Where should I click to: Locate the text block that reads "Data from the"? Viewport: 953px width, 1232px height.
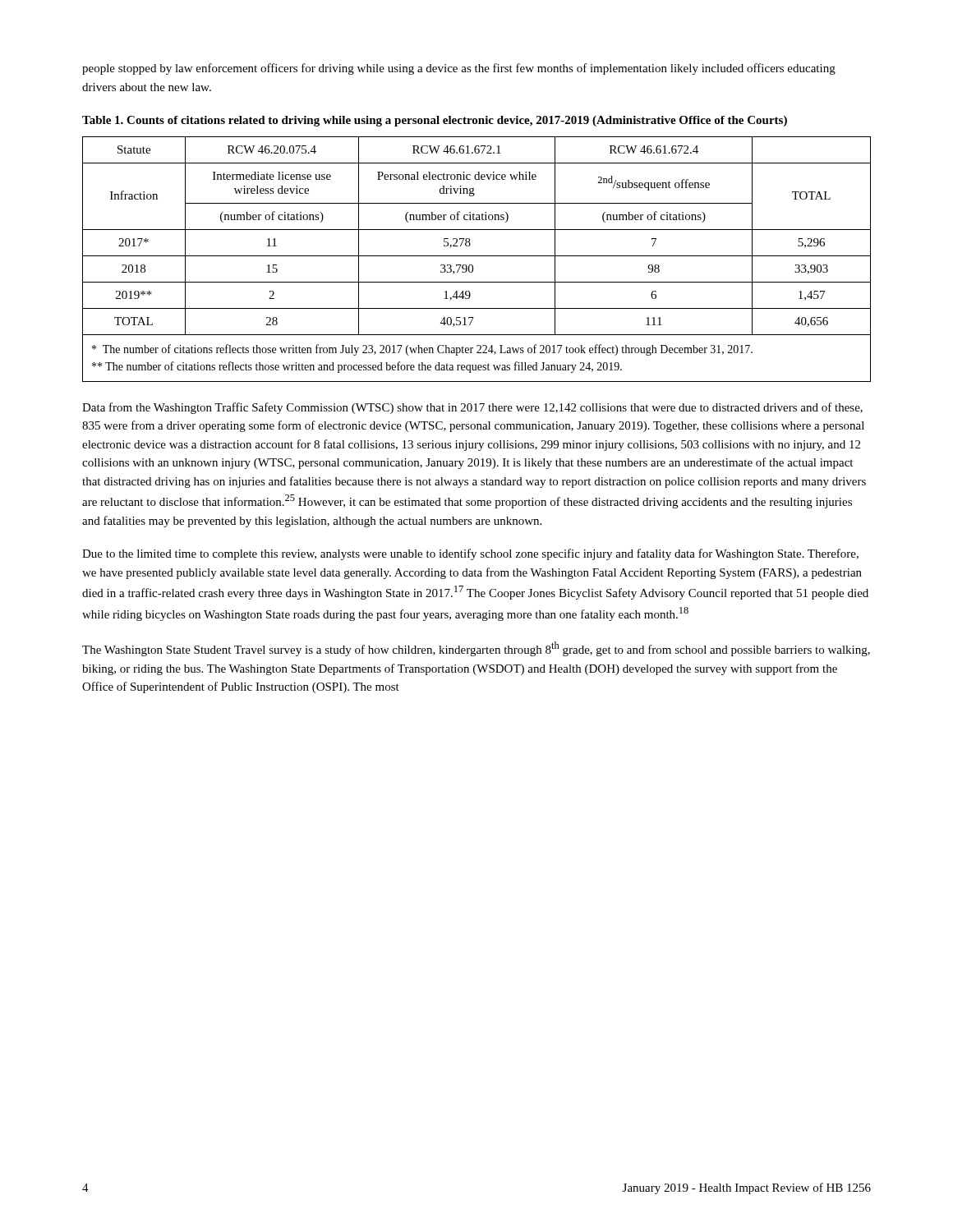474,464
